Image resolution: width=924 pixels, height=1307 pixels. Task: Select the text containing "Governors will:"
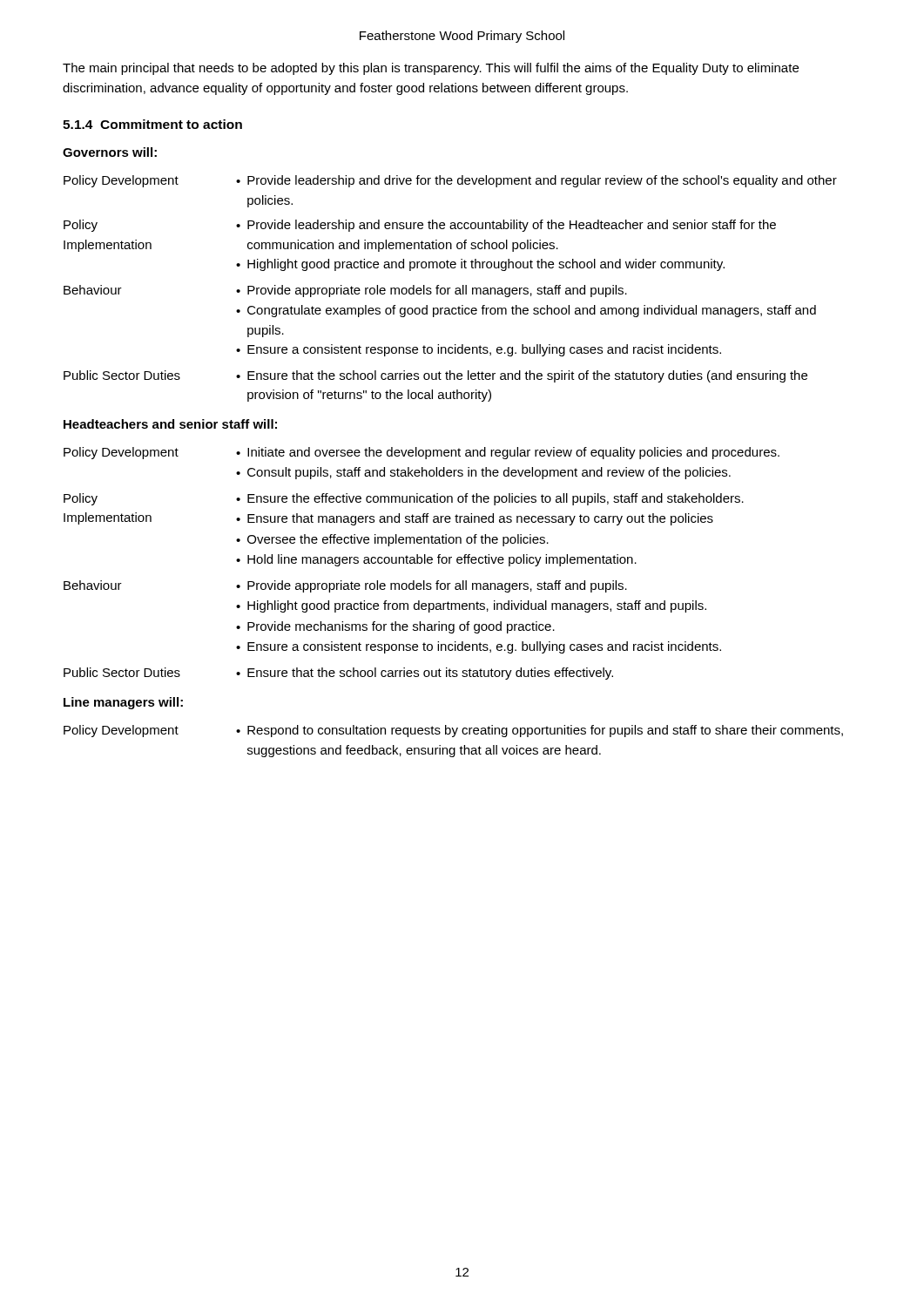point(110,152)
